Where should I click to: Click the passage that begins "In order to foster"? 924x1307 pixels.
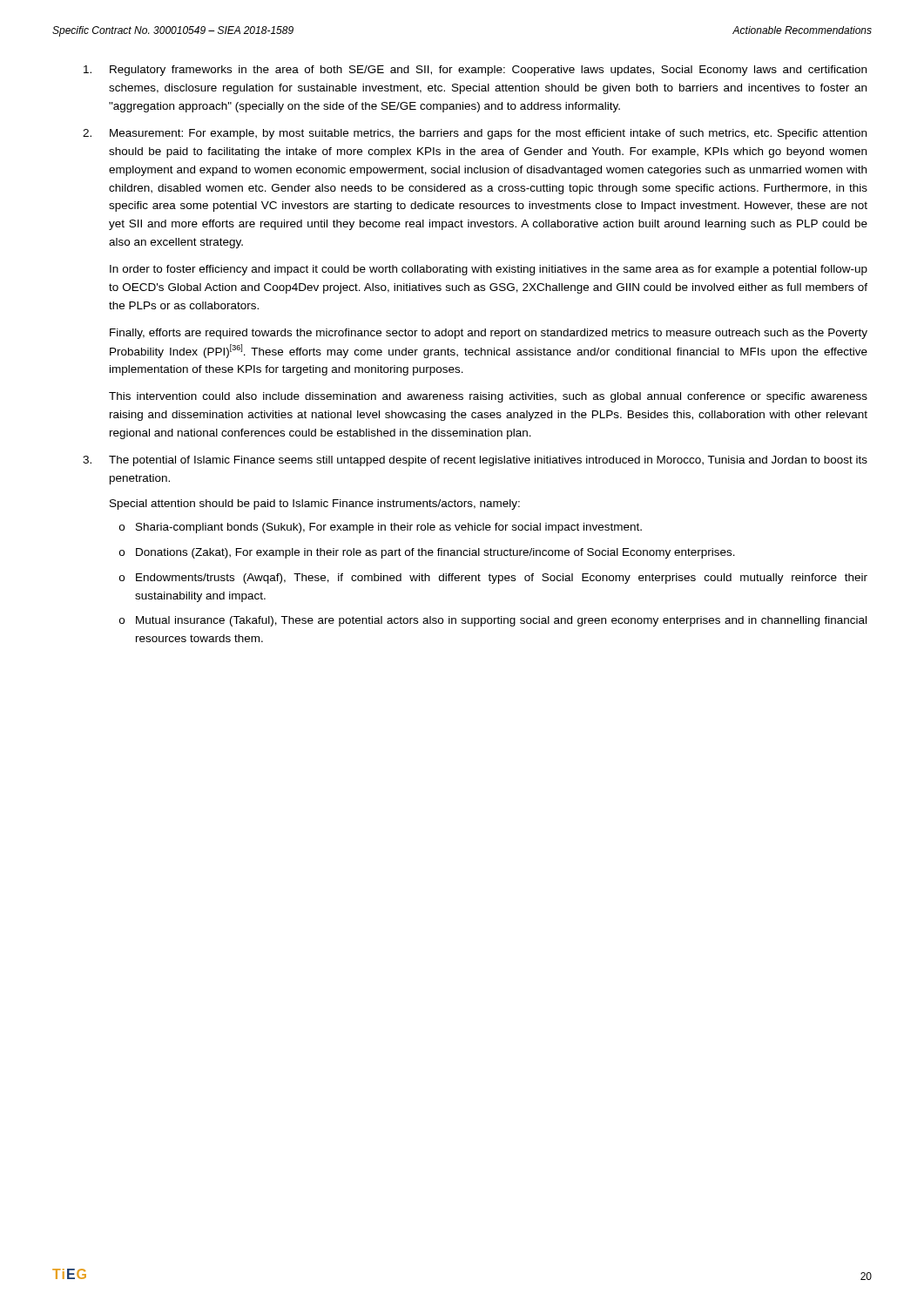488,287
